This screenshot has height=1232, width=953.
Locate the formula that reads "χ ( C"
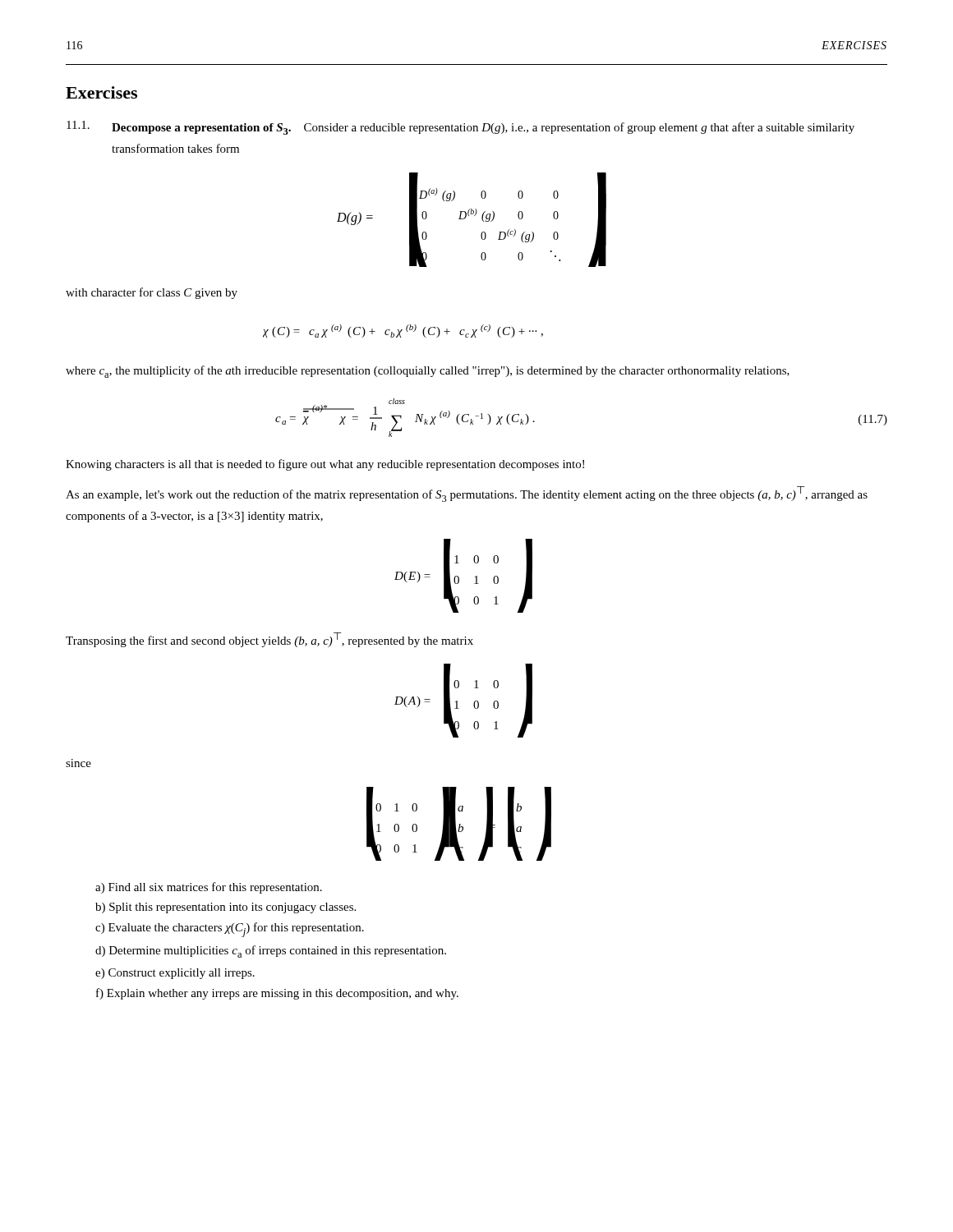[476, 330]
